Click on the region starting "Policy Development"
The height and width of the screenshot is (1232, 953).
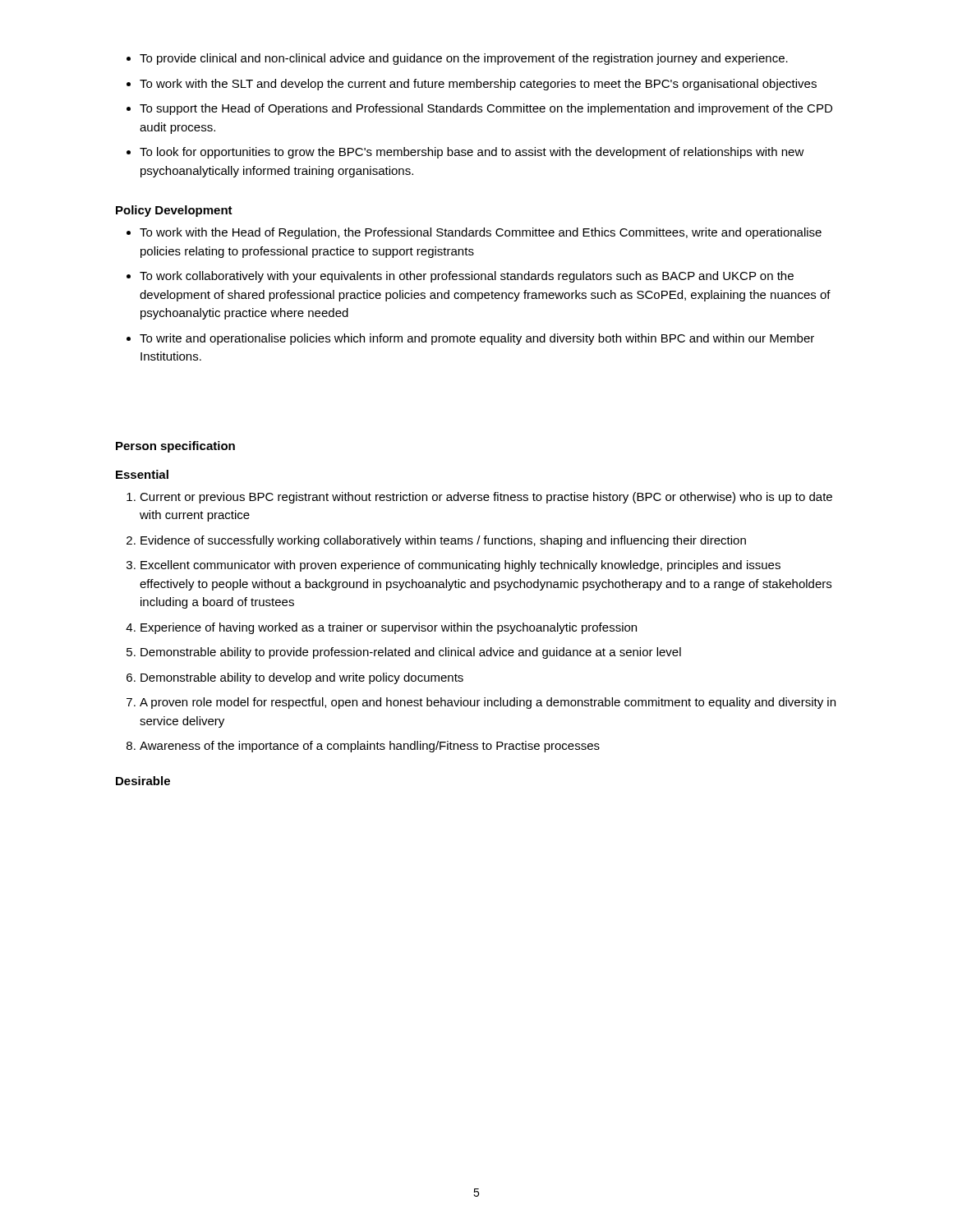pos(174,210)
